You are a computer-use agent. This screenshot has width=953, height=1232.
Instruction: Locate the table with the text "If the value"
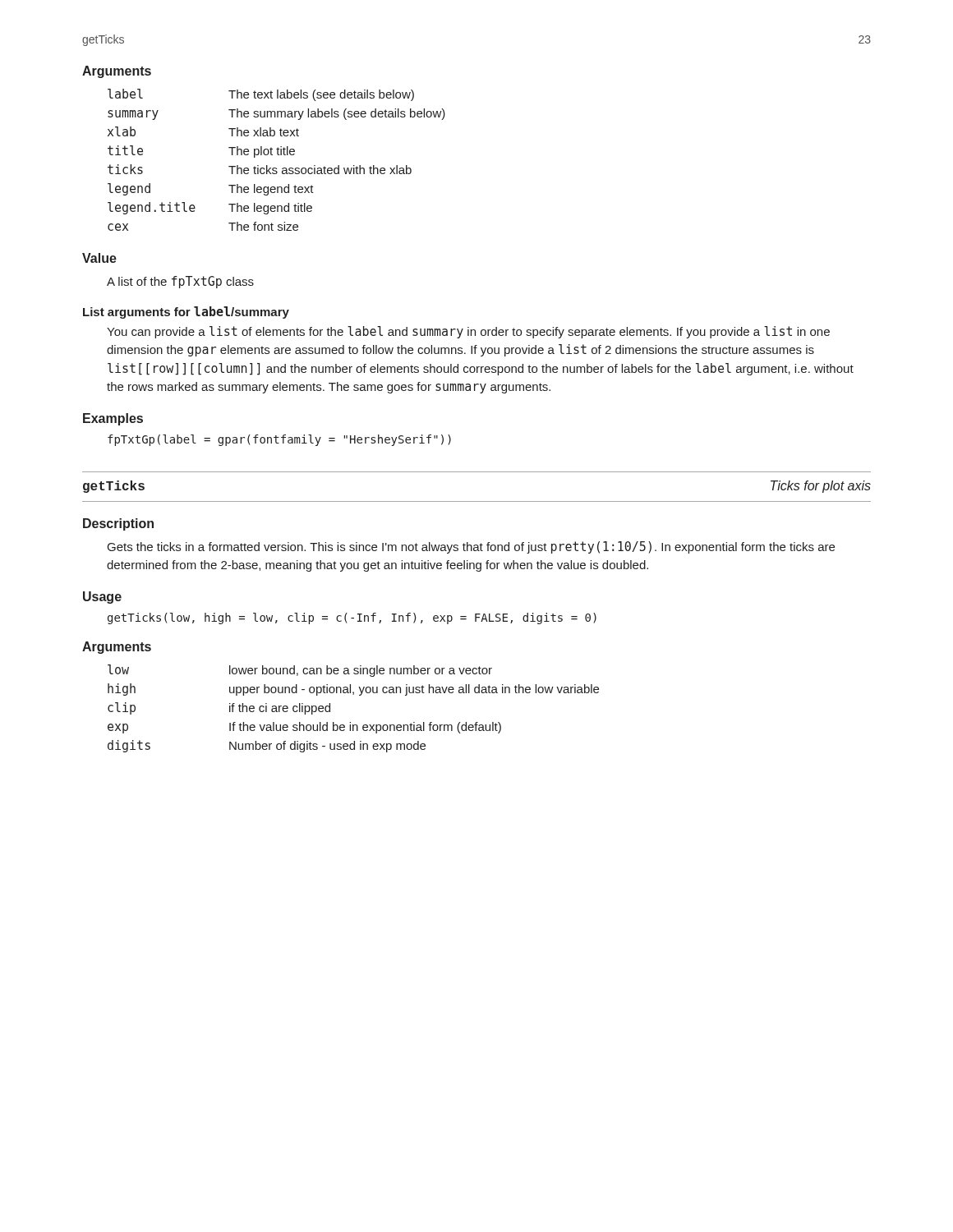476,708
